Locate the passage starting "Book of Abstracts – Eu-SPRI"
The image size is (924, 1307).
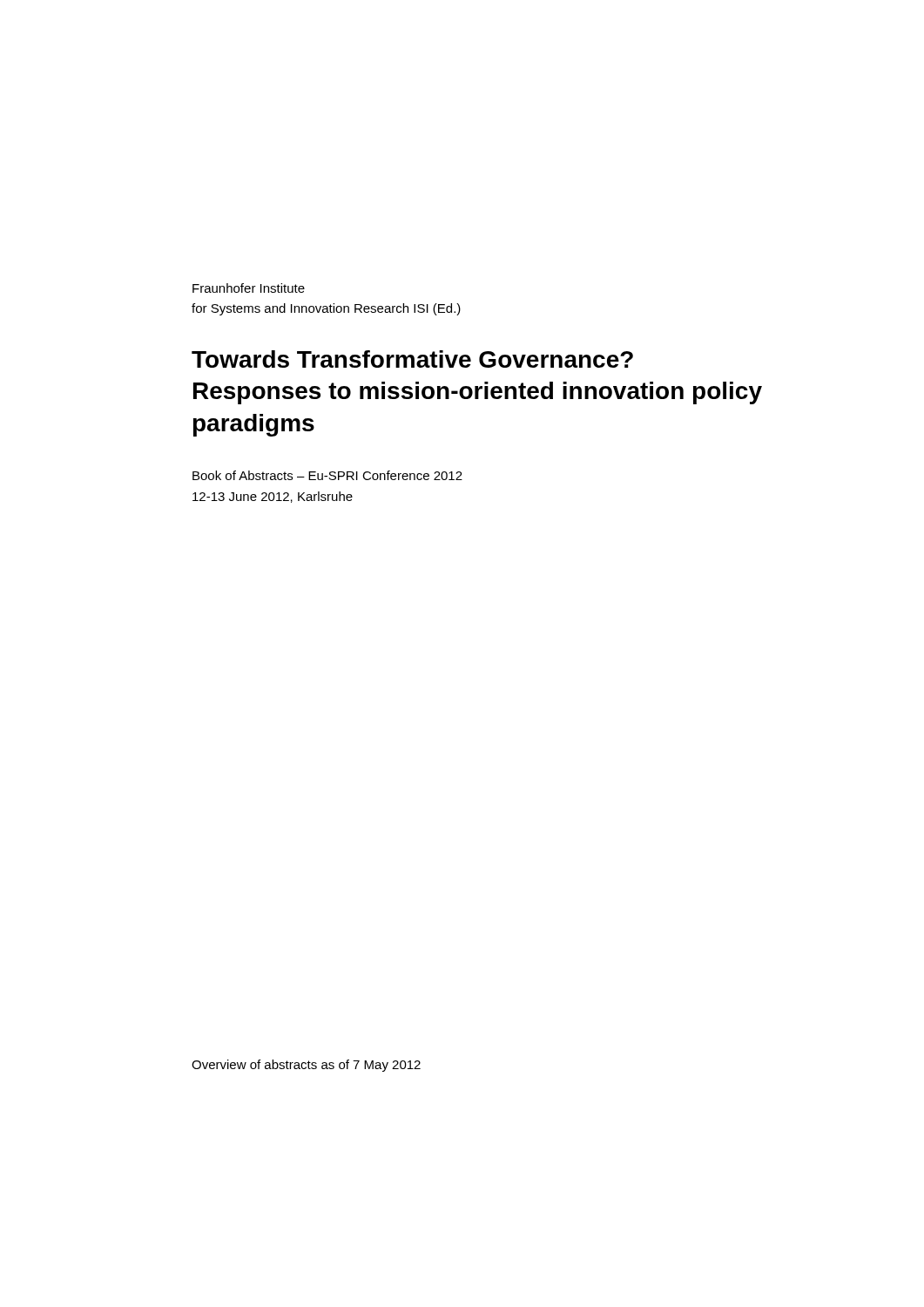tap(327, 486)
